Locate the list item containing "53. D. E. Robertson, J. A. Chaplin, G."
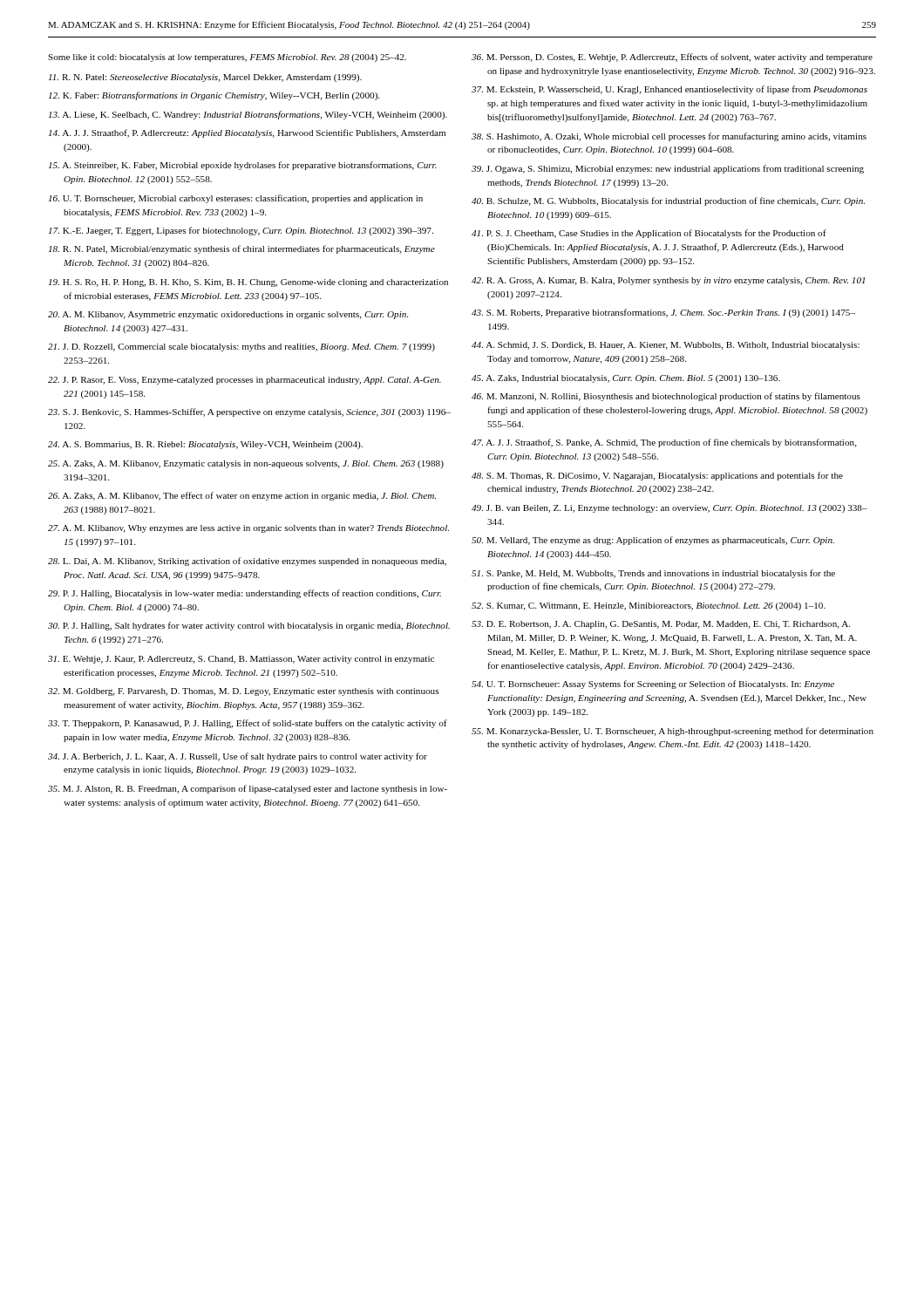 click(671, 644)
